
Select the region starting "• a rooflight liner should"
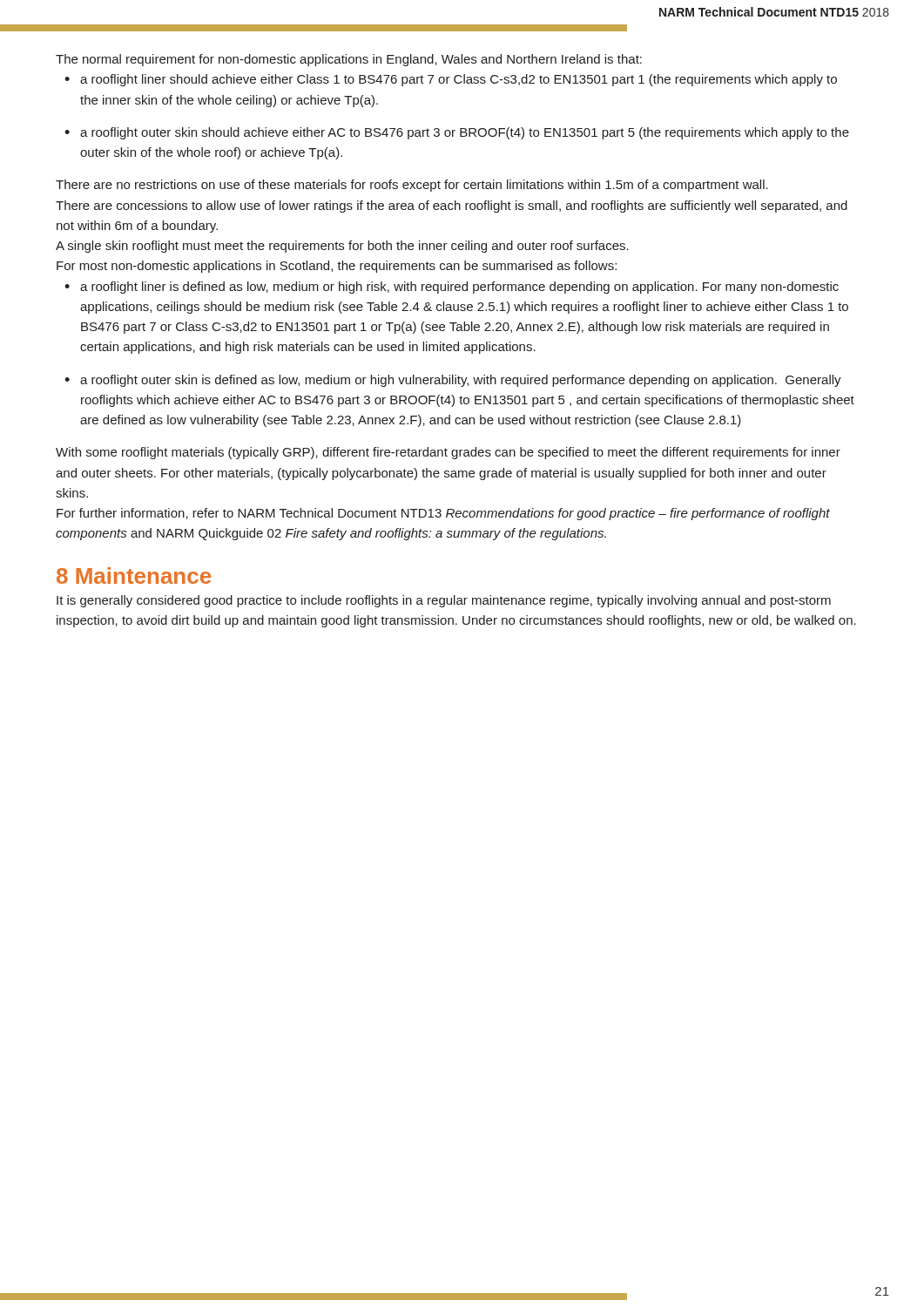461,89
